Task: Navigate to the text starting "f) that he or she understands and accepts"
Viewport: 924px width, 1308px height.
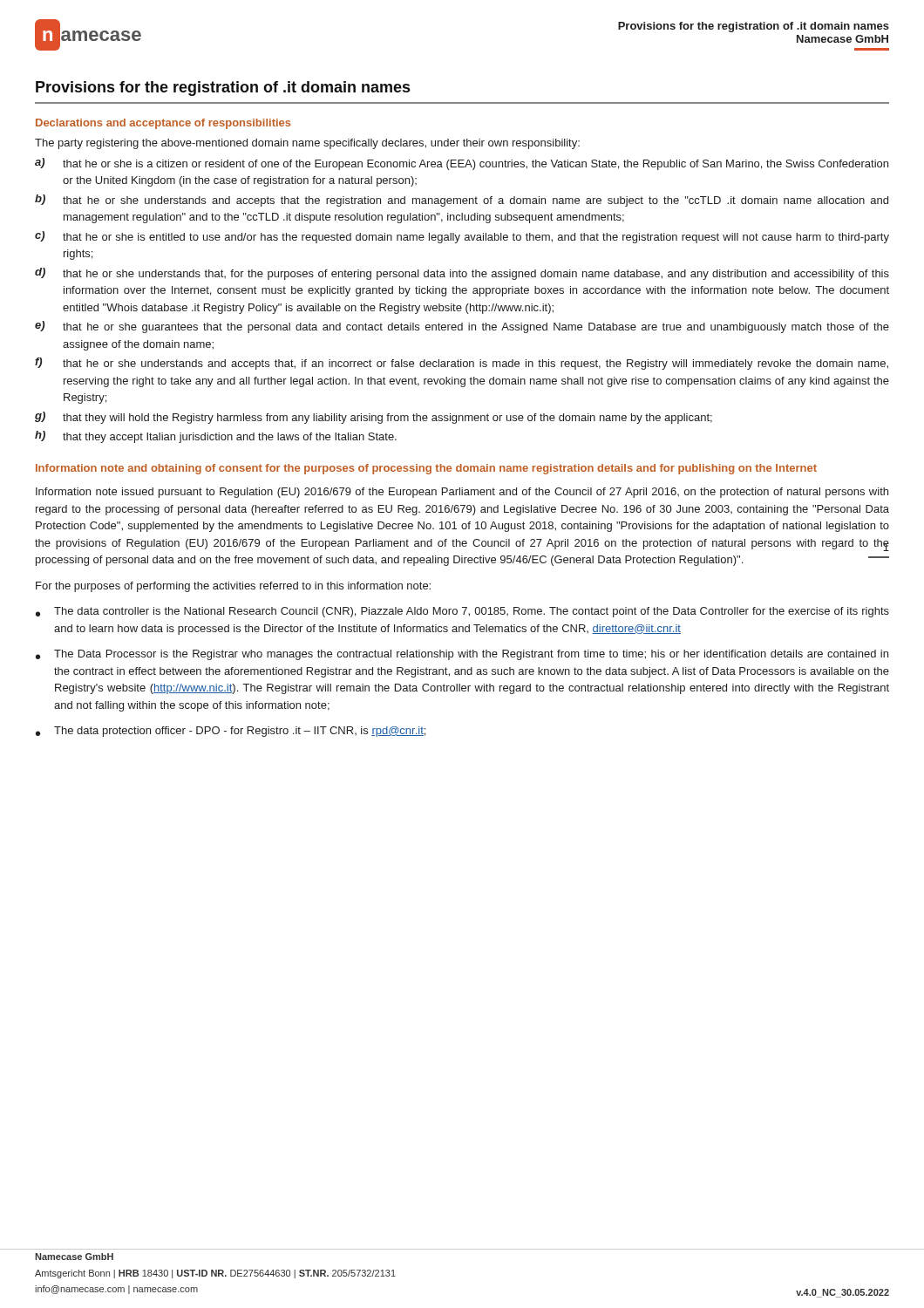Action: coord(462,380)
